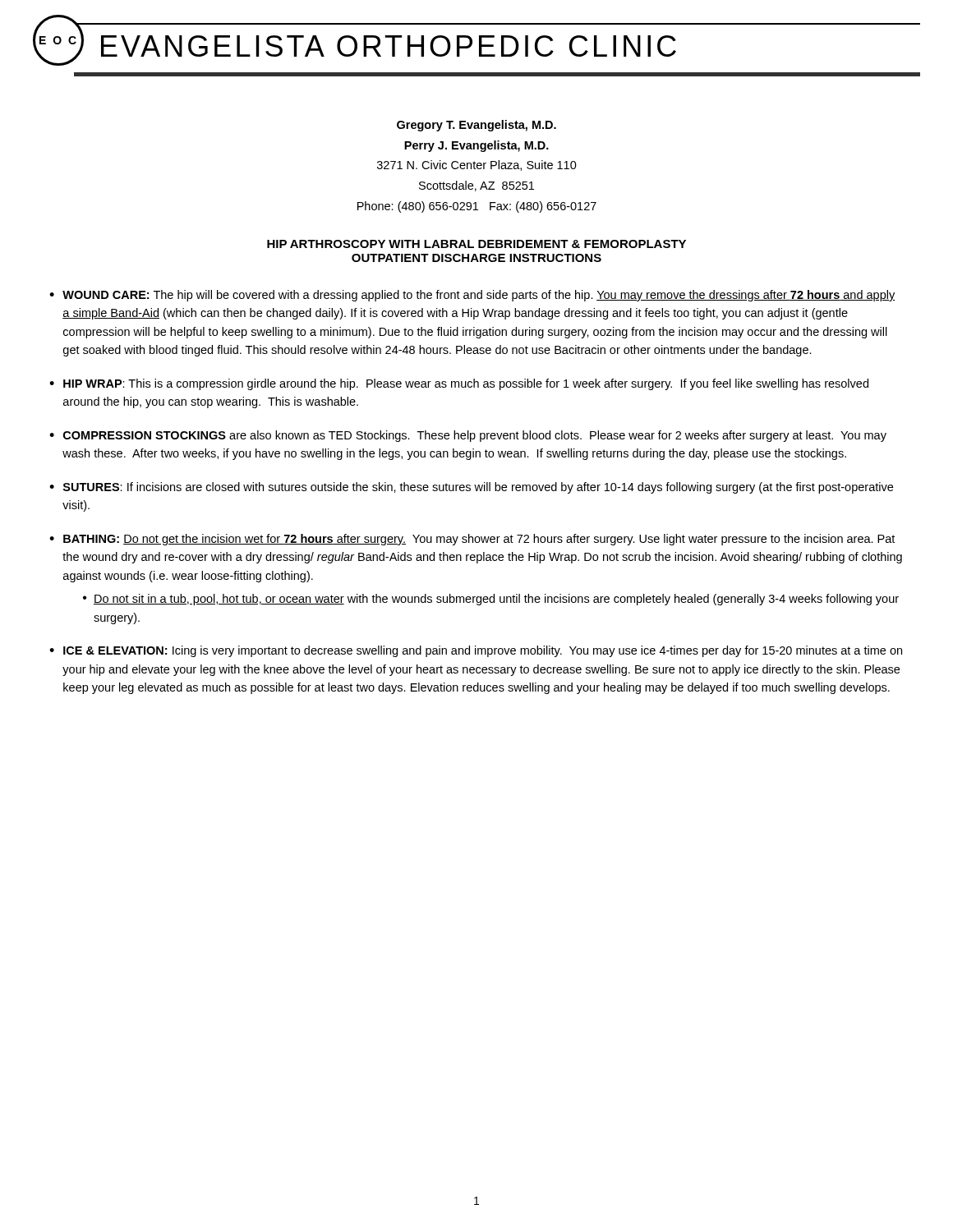
Task: Locate the list item containing "• WOUND CARE: The"
Action: click(476, 323)
